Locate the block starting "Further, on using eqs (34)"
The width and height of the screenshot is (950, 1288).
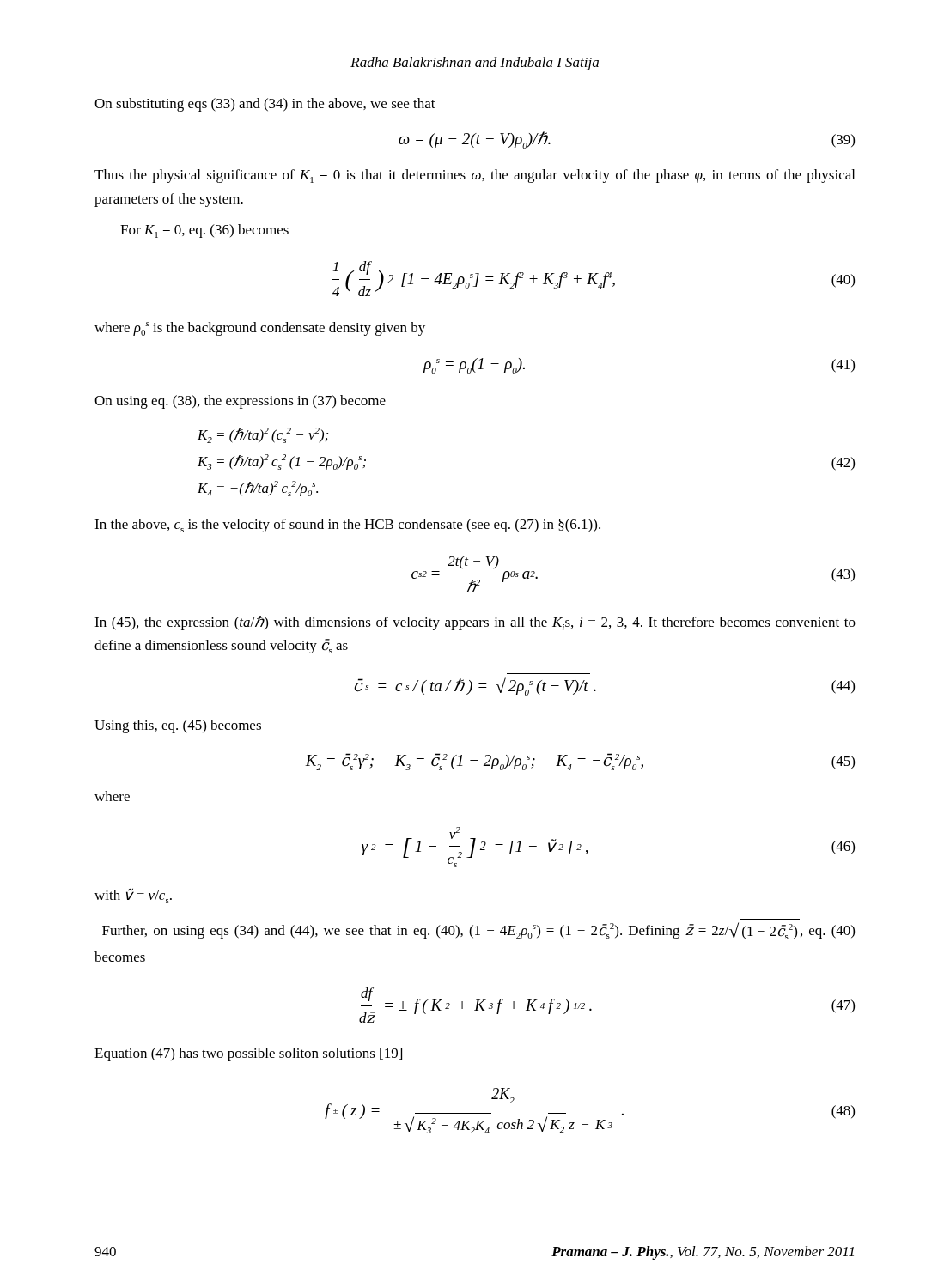475,941
